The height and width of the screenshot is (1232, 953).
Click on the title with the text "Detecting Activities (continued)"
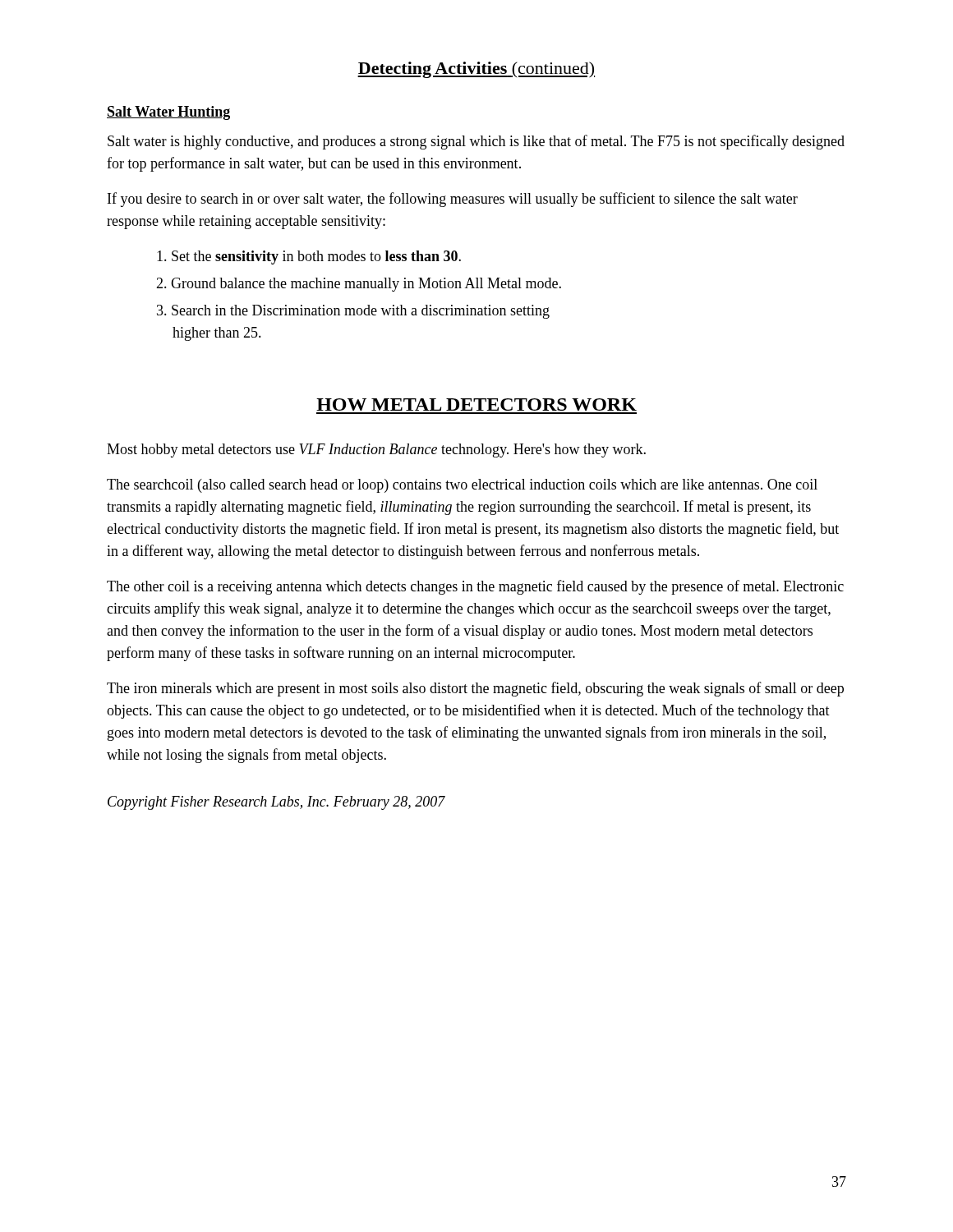pyautogui.click(x=476, y=68)
